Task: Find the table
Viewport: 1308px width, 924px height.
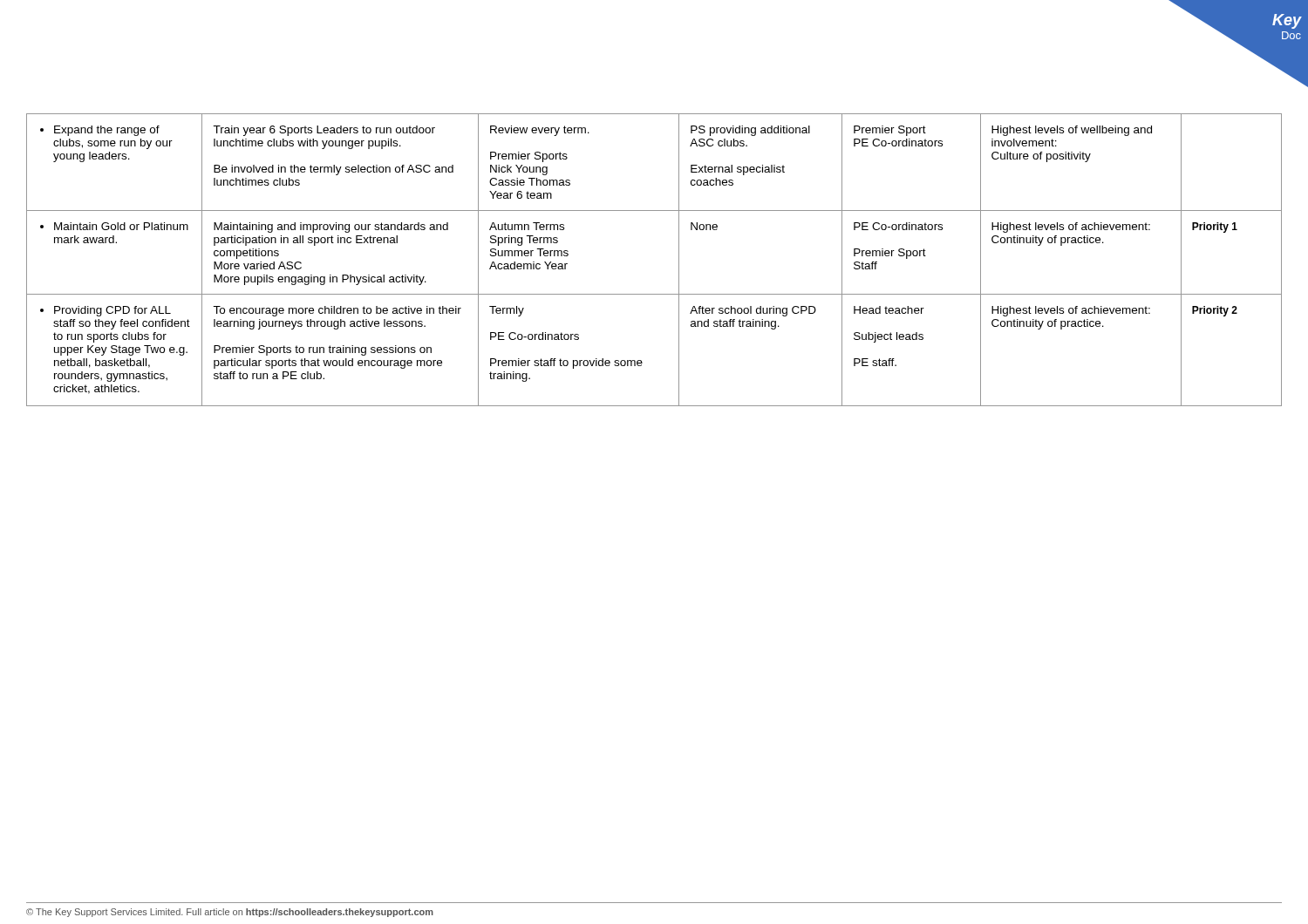Action: (654, 260)
